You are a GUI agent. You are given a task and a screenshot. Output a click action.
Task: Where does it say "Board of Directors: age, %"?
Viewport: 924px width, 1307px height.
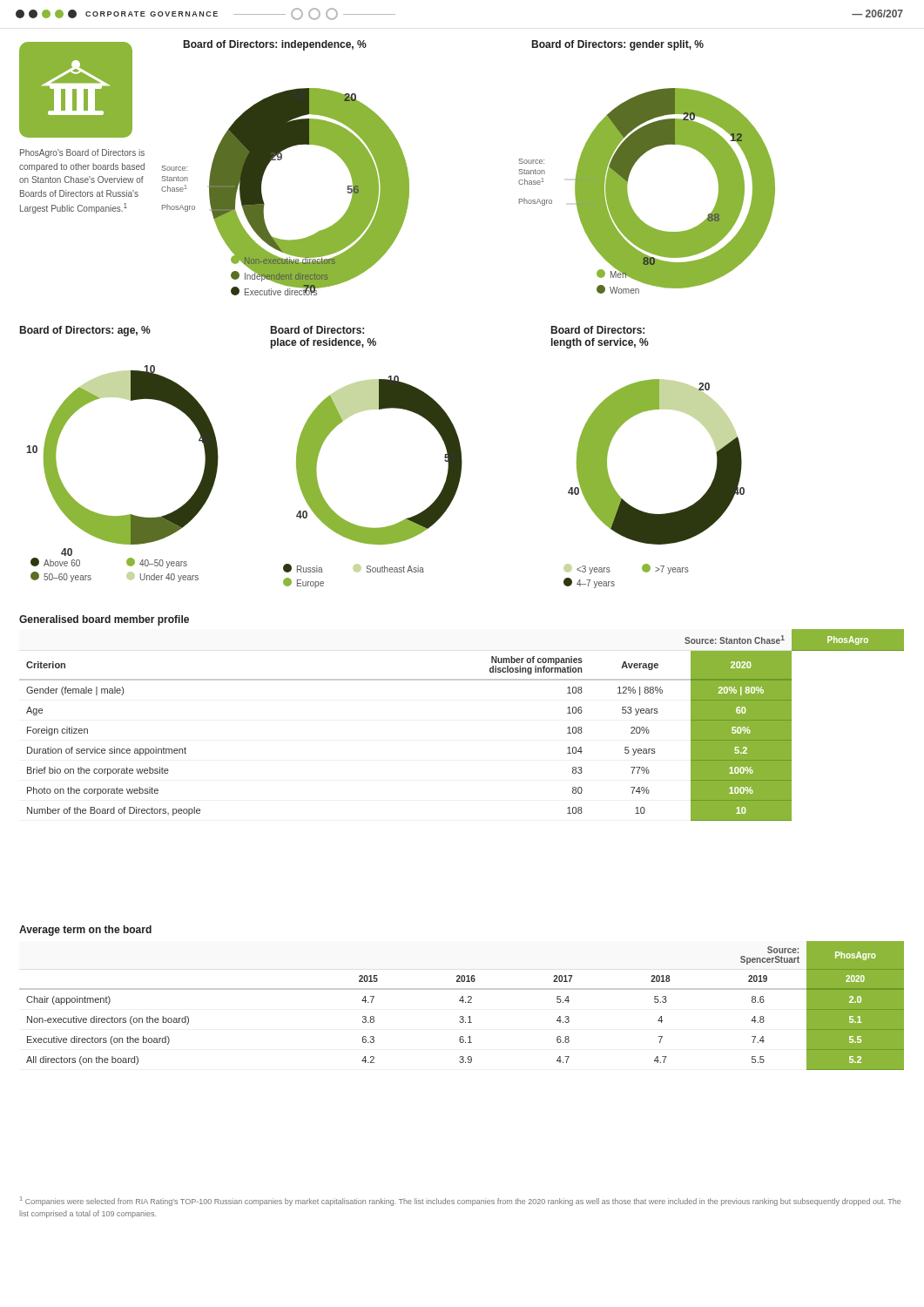pos(85,330)
